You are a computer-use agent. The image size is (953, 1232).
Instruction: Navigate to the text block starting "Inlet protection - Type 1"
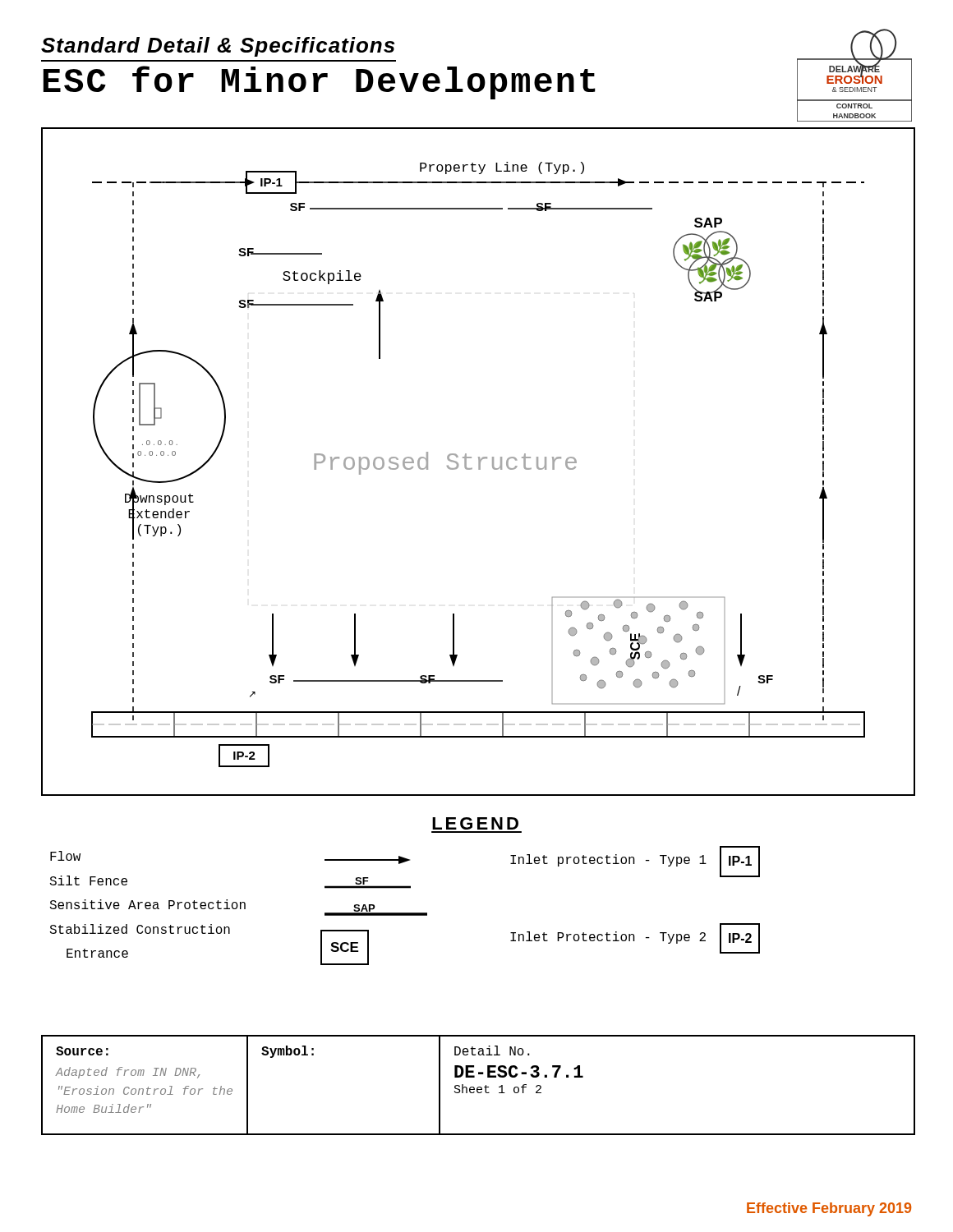point(608,861)
